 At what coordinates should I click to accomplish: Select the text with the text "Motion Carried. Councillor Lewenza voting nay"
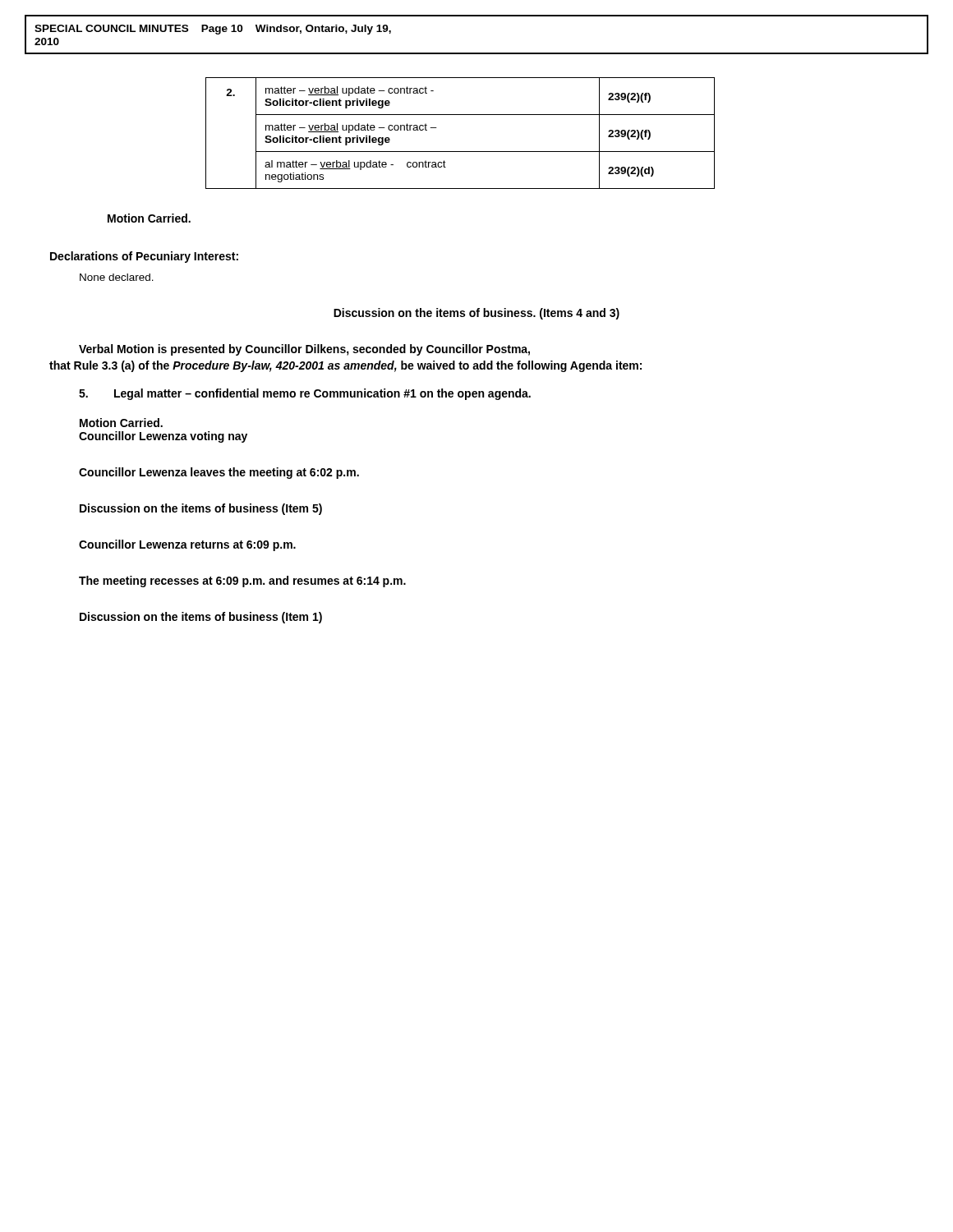click(163, 430)
